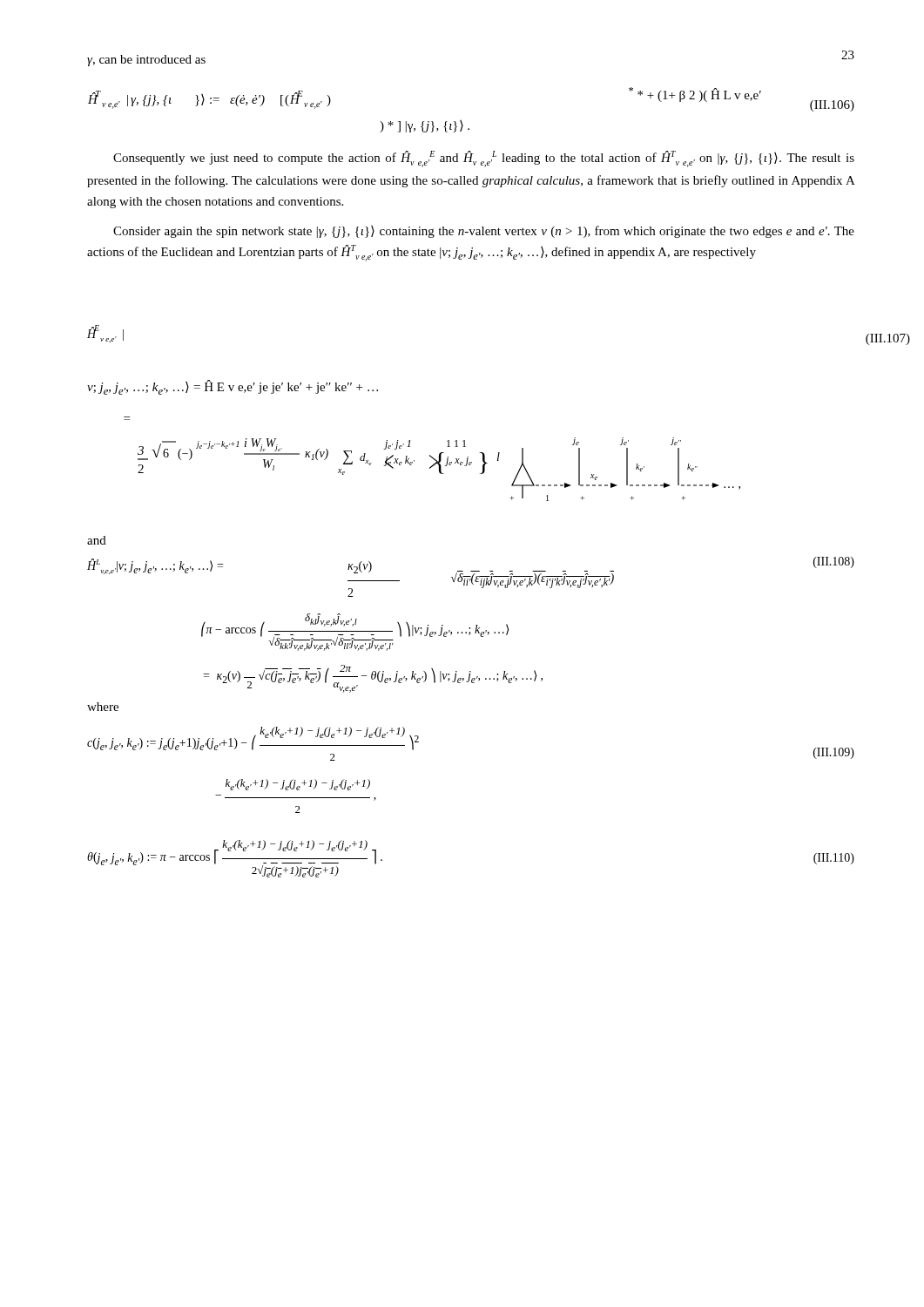Click on the text starting "Ĥ T v e,e′ | γ,"
This screenshot has width=924, height=1307.
pos(203,99)
